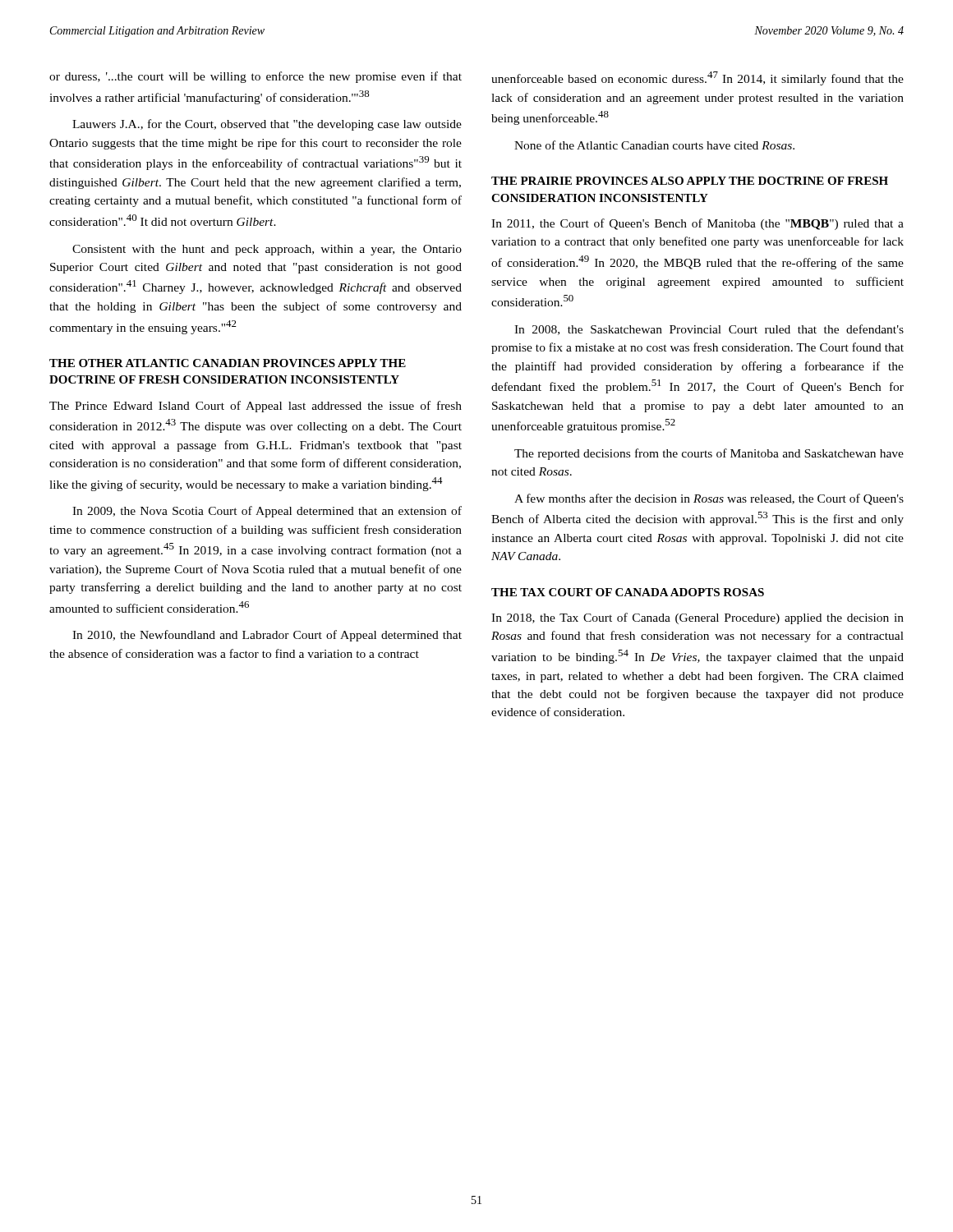Find the block on this page that starts "In 2018, the Tax Court of Canada"
The height and width of the screenshot is (1232, 953).
coord(698,665)
